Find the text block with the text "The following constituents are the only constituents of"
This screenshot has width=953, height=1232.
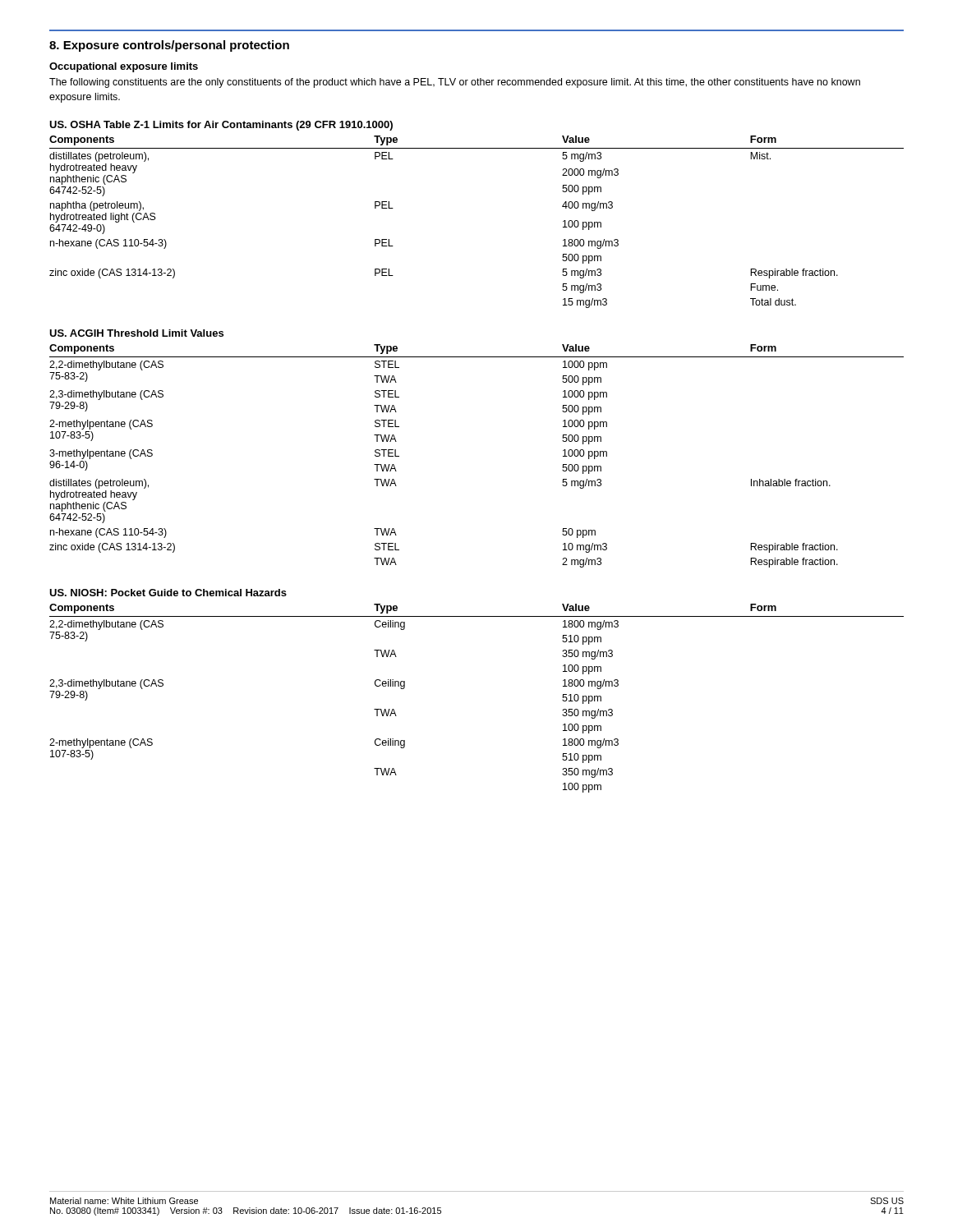tap(476, 90)
